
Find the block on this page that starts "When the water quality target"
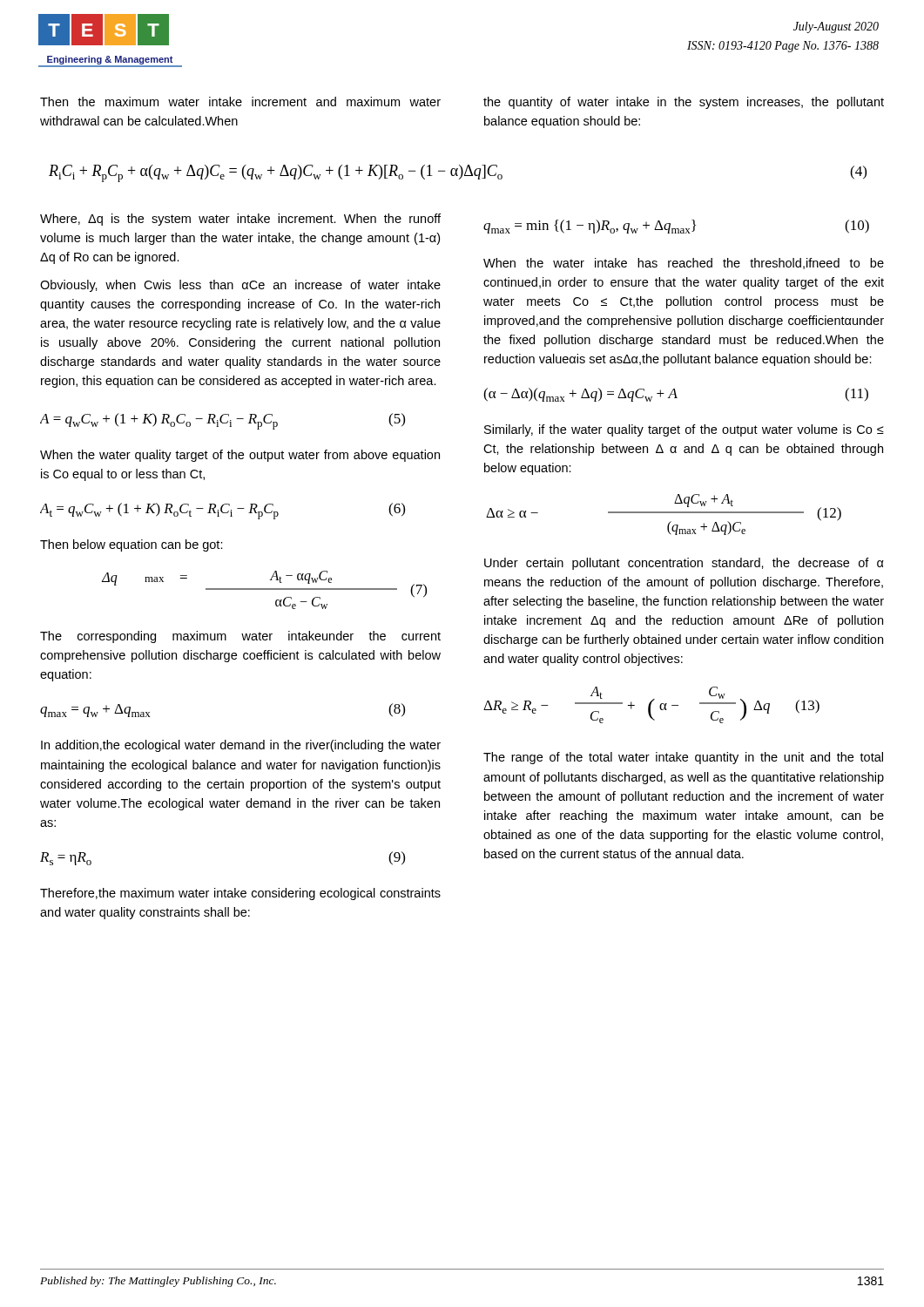click(x=240, y=465)
